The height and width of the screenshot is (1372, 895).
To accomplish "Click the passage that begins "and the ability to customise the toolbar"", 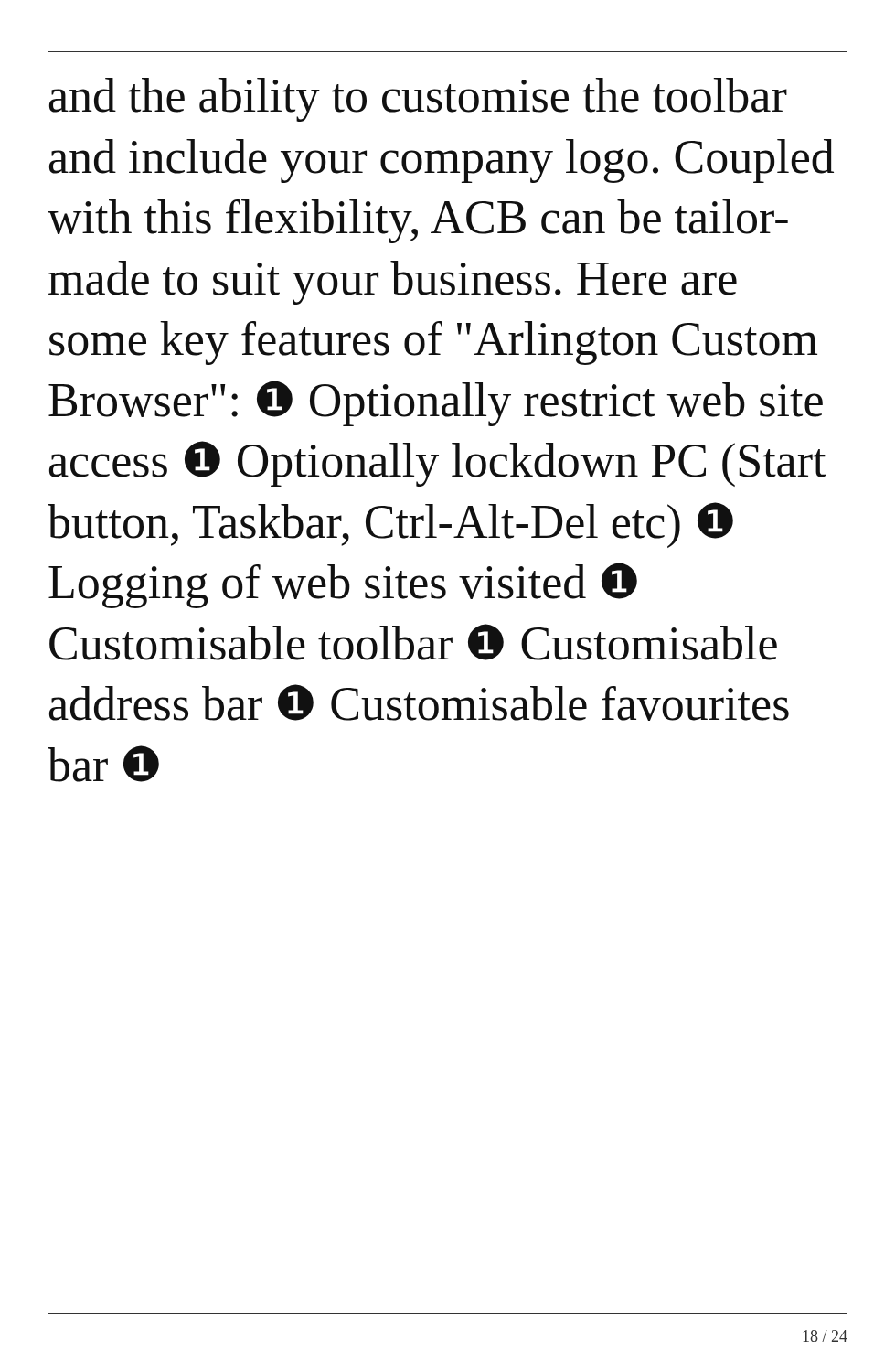I will coord(441,430).
